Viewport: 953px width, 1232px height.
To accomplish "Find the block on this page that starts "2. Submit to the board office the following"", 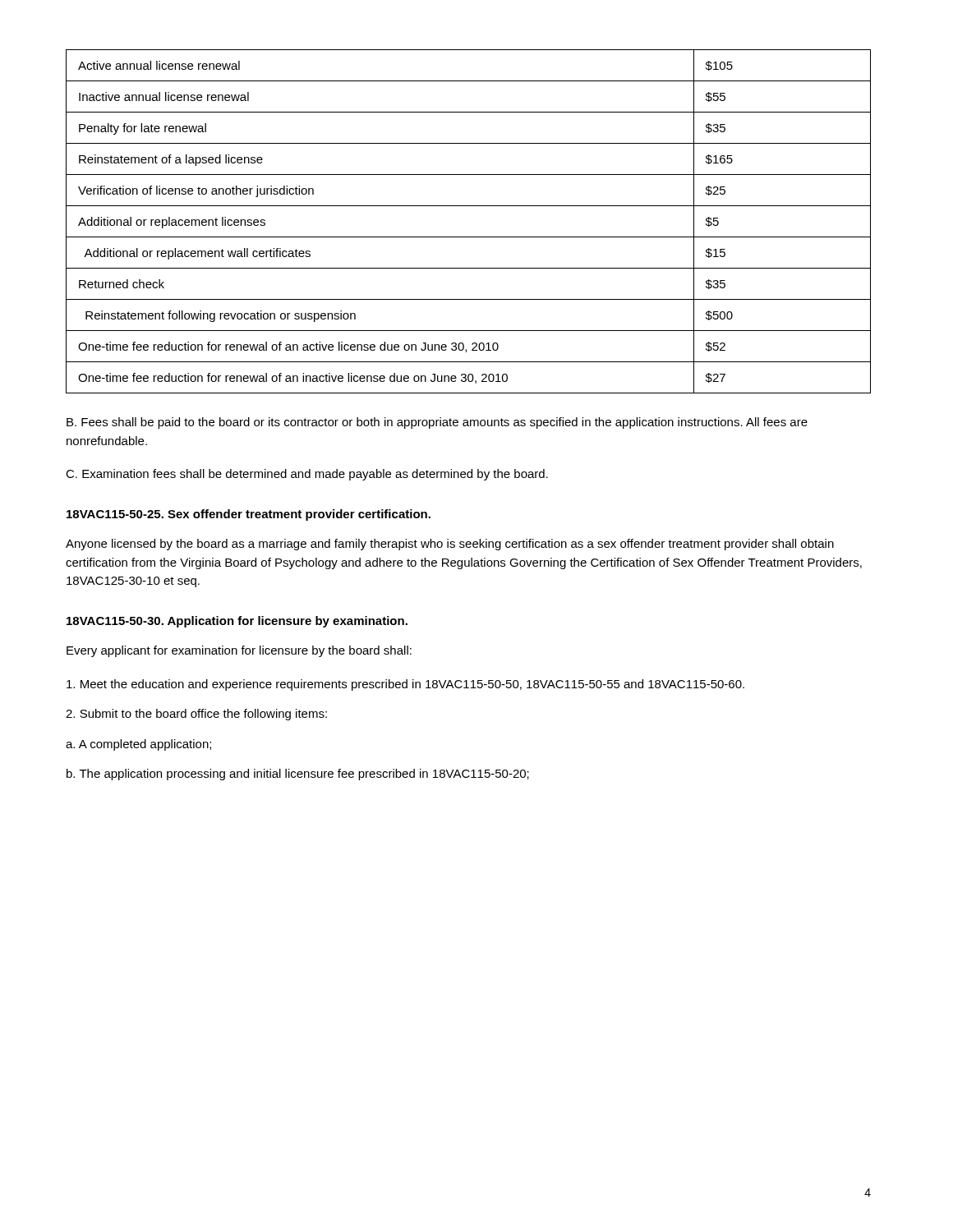I will click(197, 713).
